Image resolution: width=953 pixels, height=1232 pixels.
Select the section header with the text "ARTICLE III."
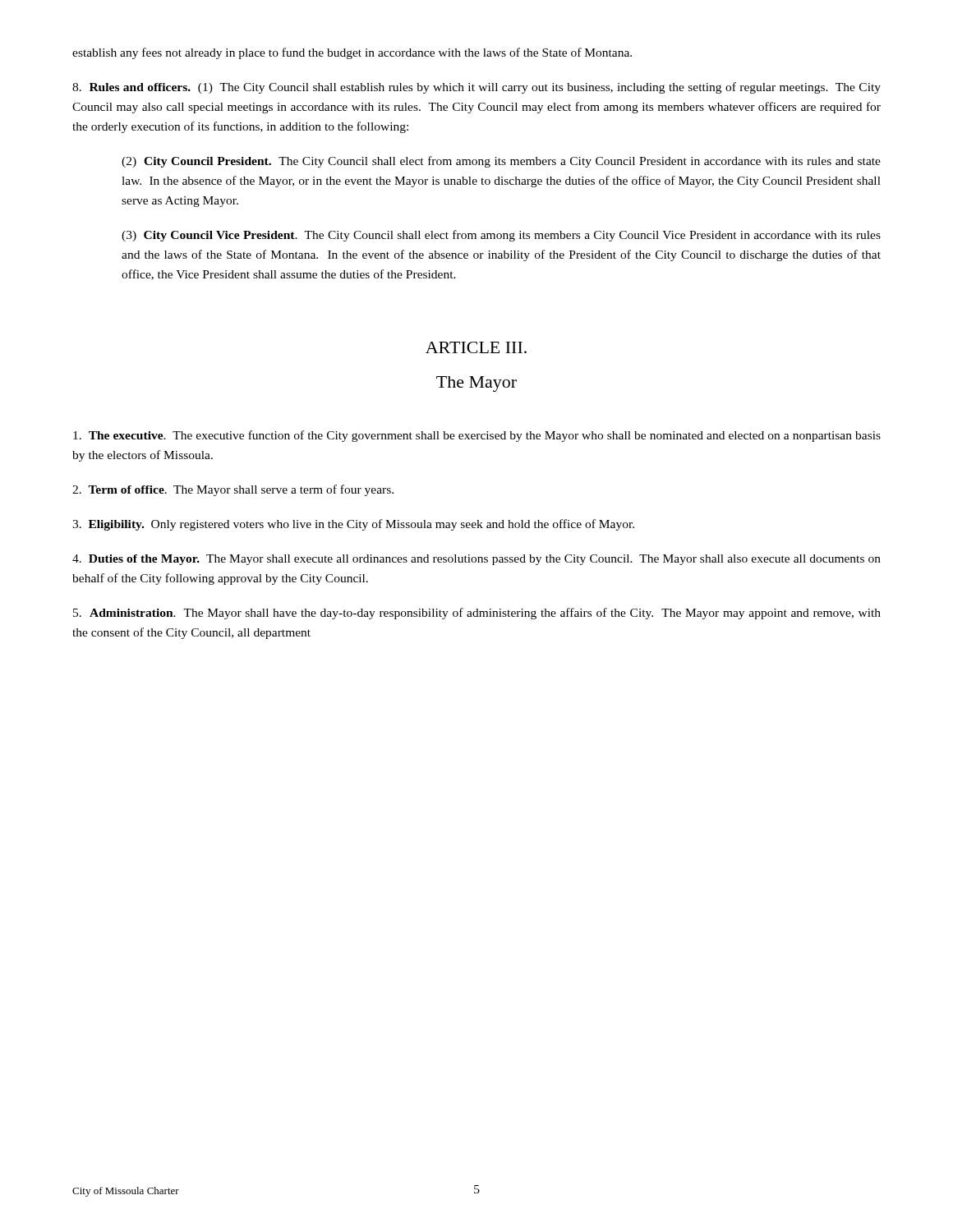(476, 347)
